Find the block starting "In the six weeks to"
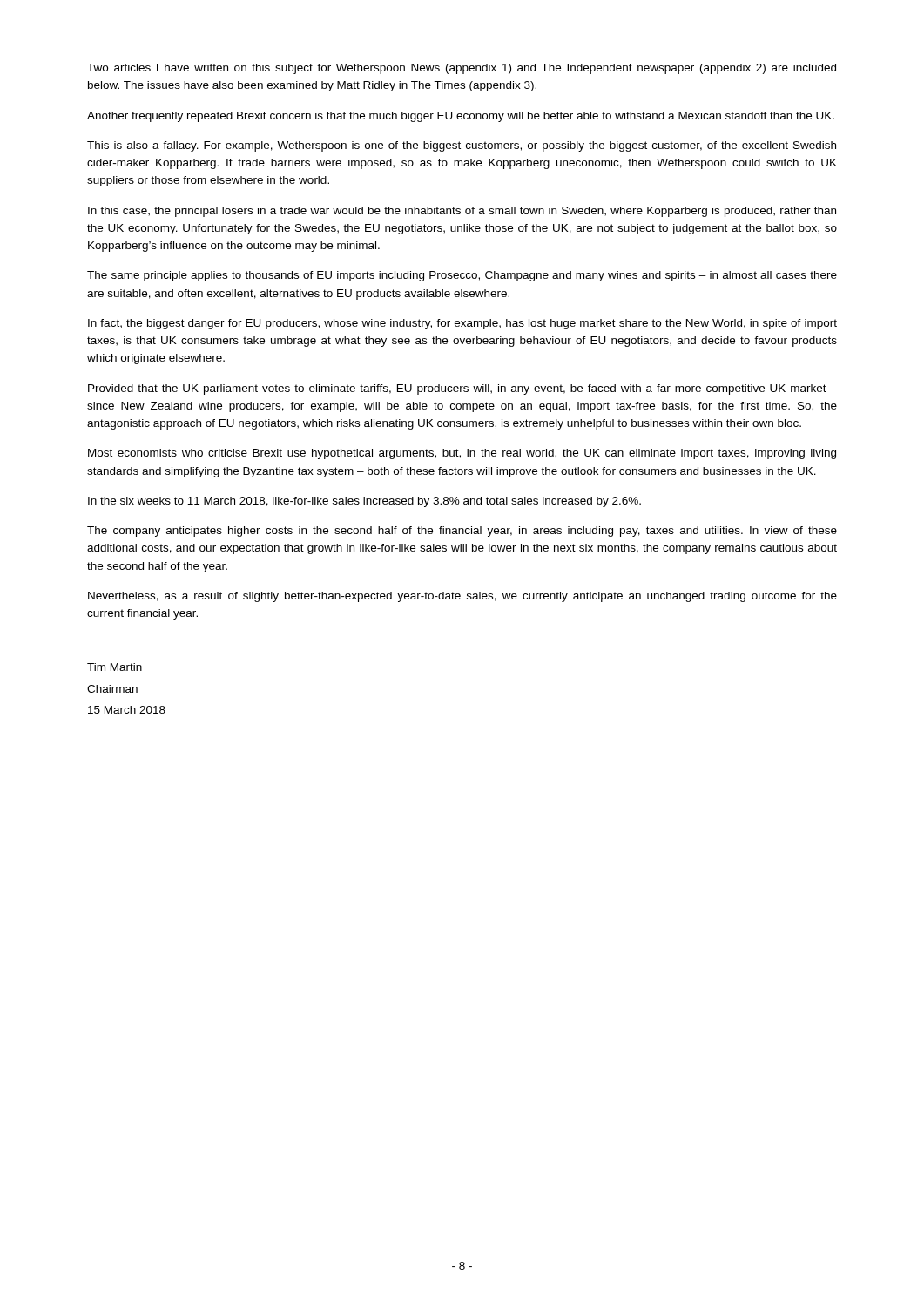This screenshot has height=1307, width=924. coord(365,500)
